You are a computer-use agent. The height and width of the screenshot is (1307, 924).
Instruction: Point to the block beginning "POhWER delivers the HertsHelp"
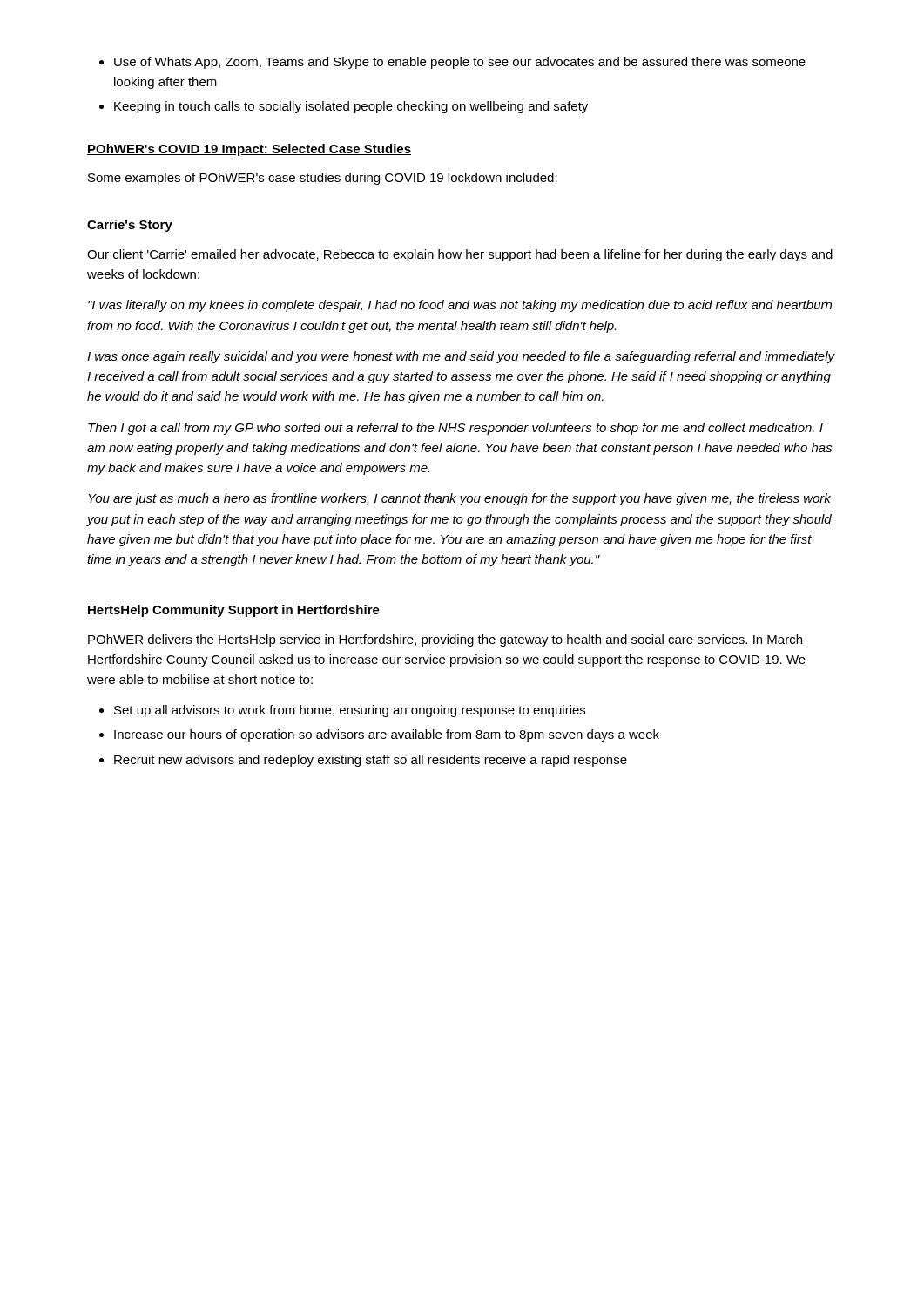pyautogui.click(x=446, y=659)
